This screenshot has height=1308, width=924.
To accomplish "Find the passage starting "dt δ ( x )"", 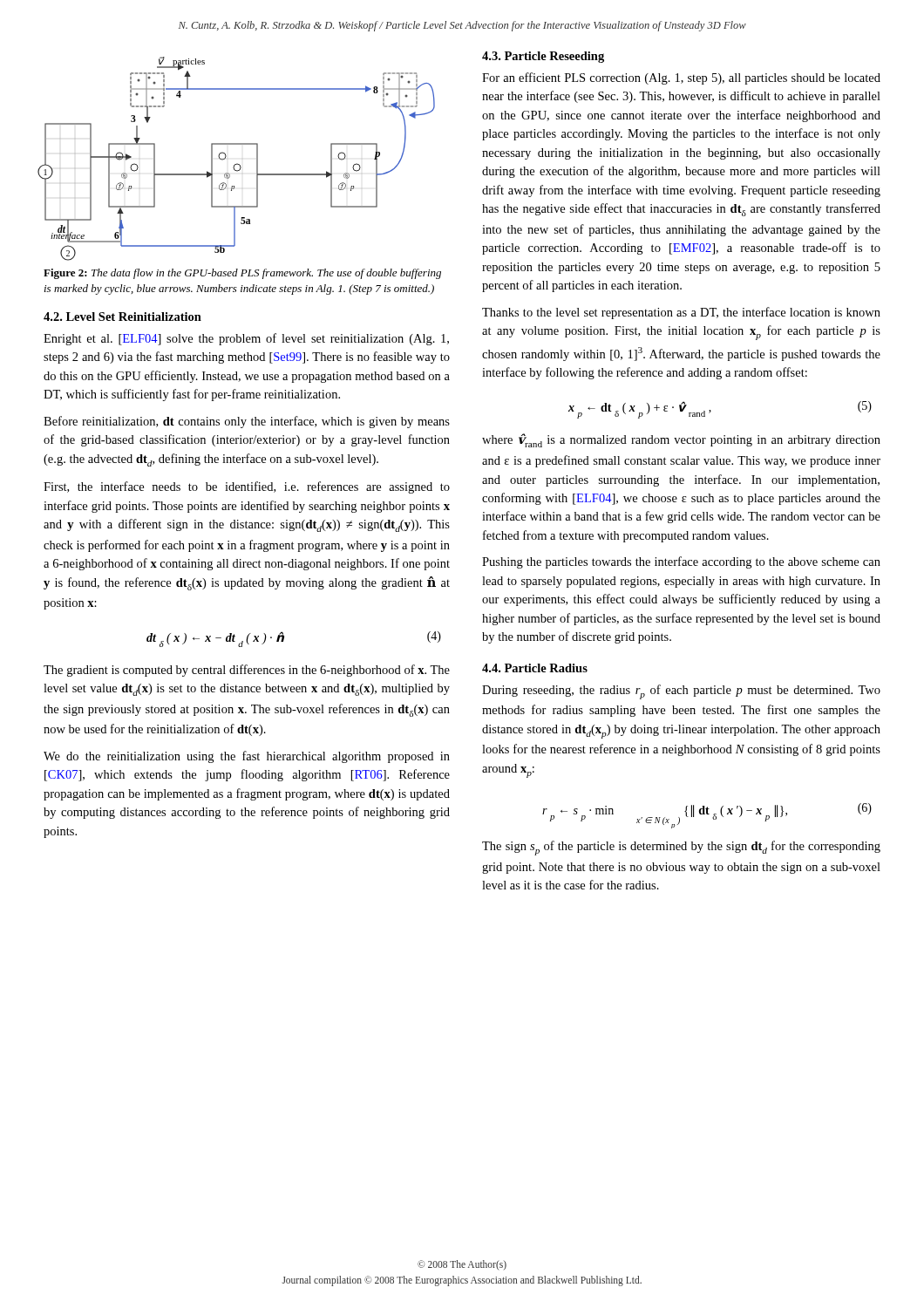I will coord(289,636).
